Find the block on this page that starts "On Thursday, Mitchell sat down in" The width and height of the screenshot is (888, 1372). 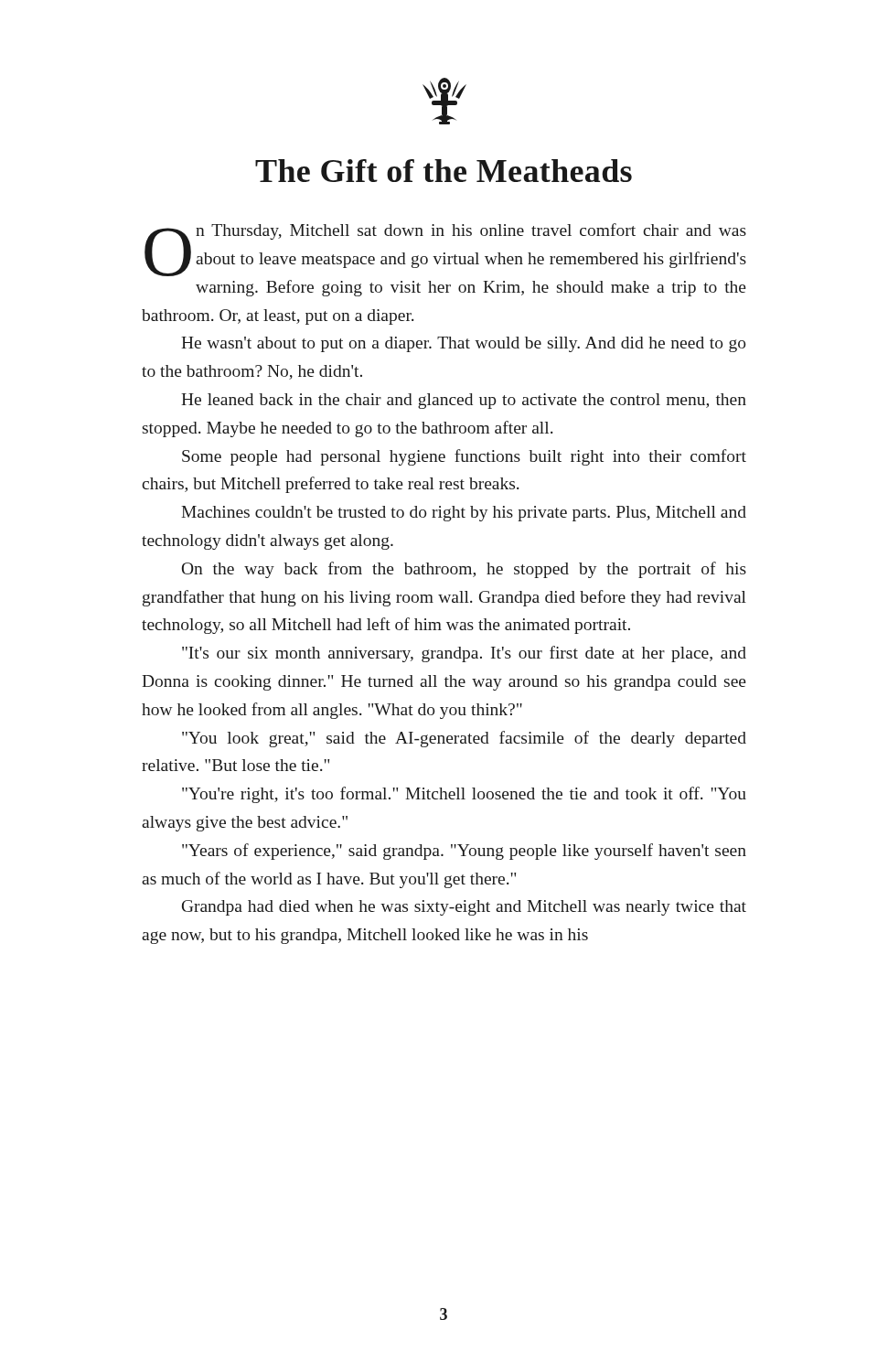tap(444, 583)
